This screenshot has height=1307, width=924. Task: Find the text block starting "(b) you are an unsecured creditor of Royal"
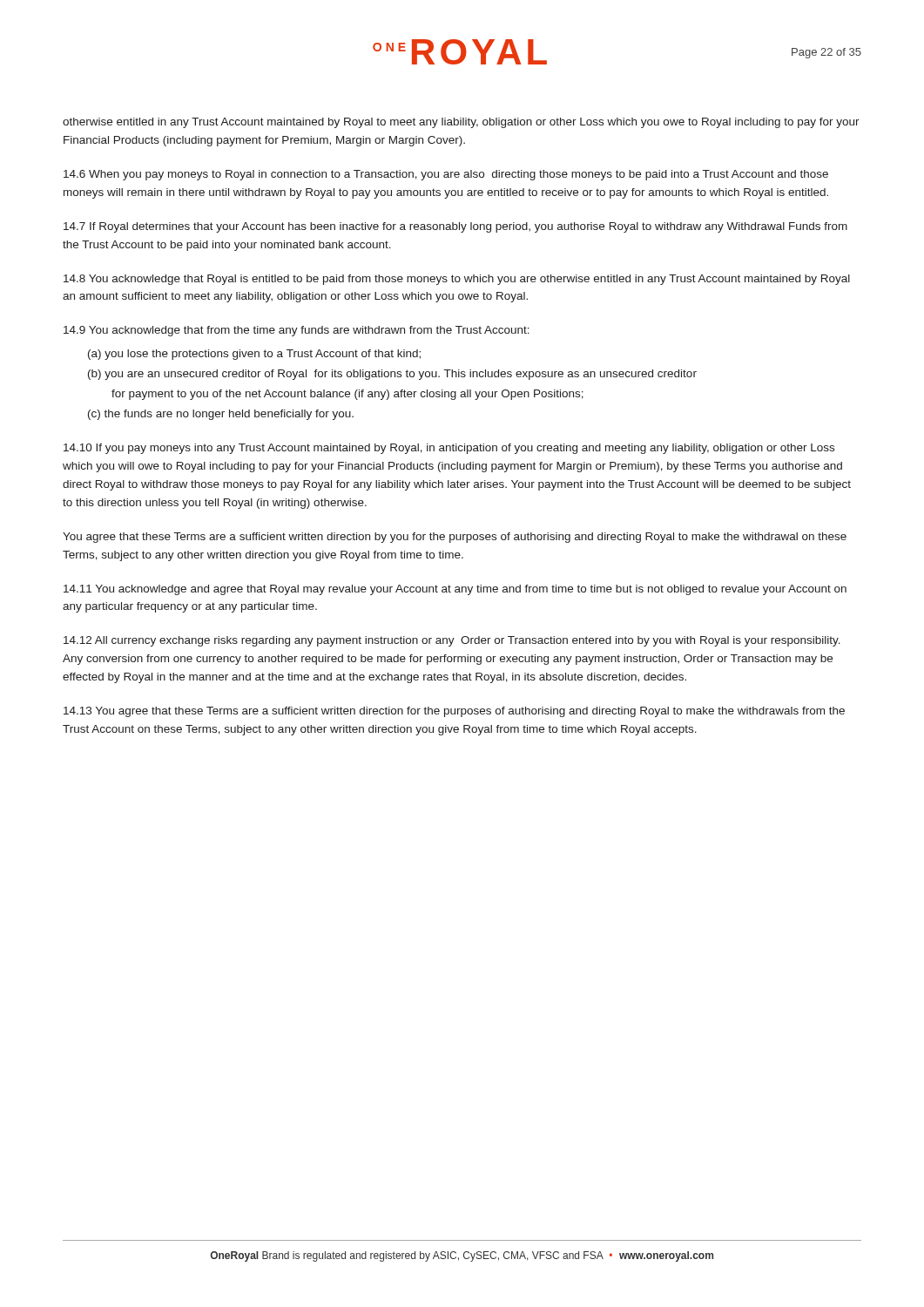pyautogui.click(x=462, y=384)
